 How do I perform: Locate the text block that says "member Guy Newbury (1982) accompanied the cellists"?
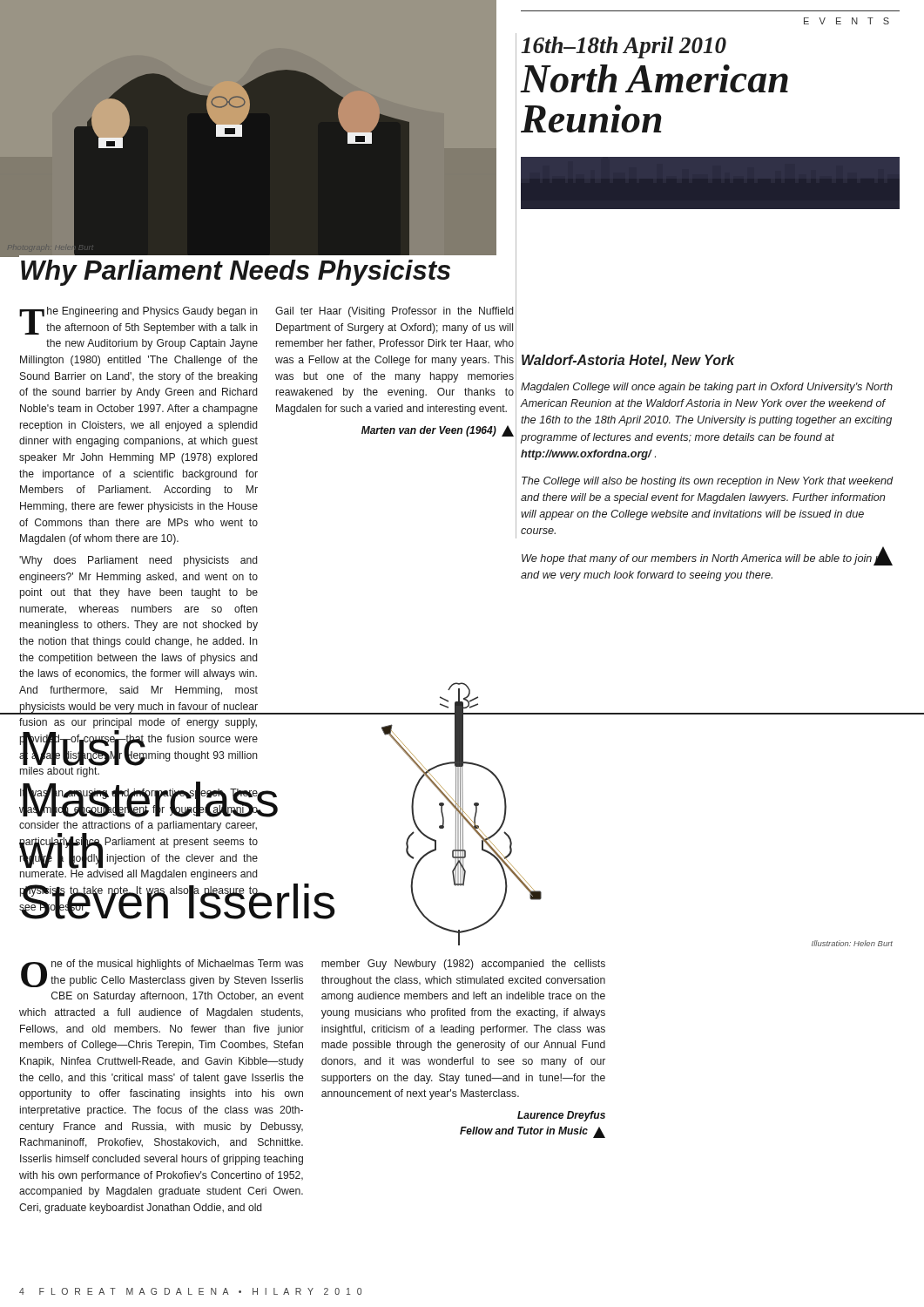coord(463,1048)
